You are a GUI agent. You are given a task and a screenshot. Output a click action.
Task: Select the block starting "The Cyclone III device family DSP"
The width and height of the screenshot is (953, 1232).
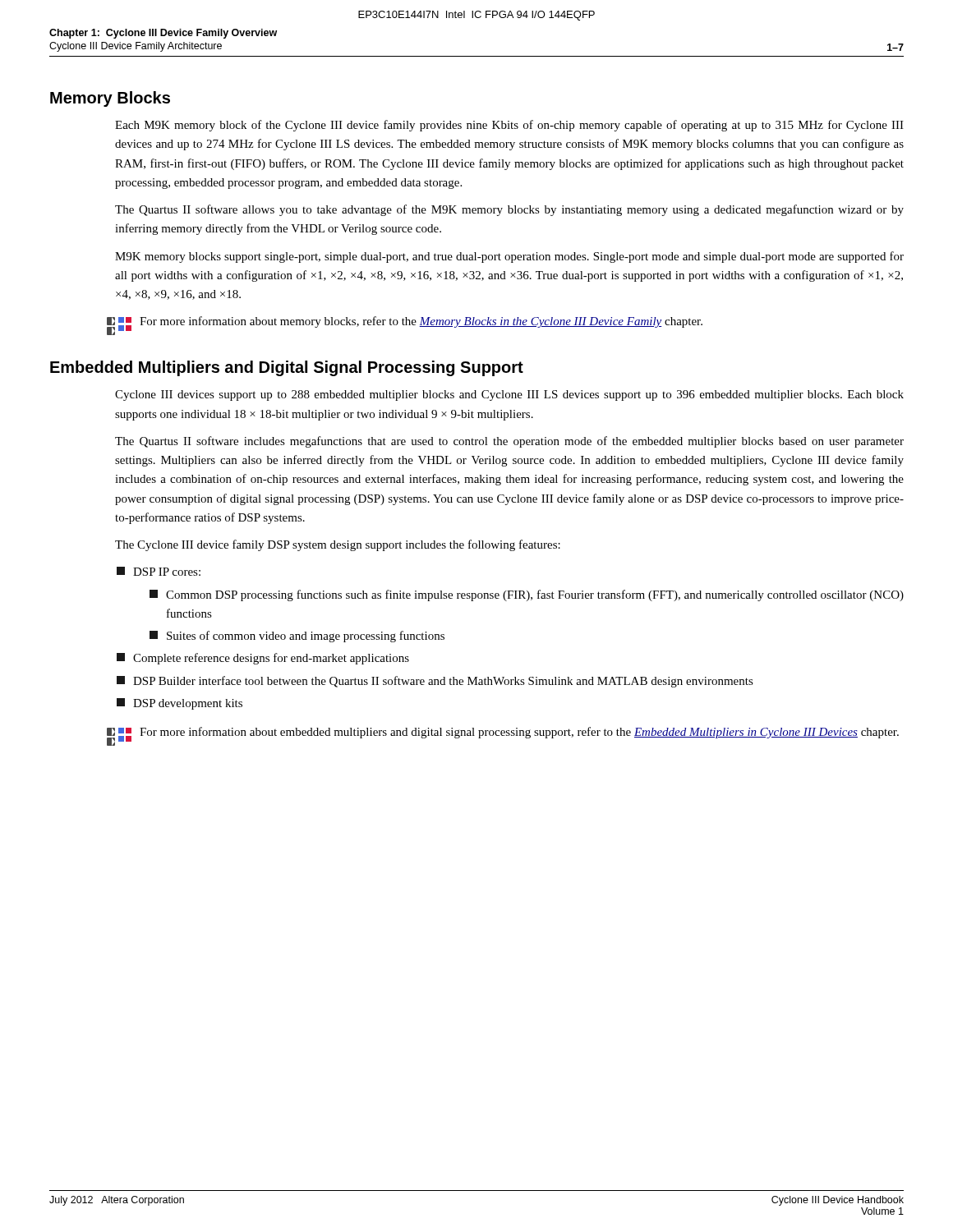338,545
